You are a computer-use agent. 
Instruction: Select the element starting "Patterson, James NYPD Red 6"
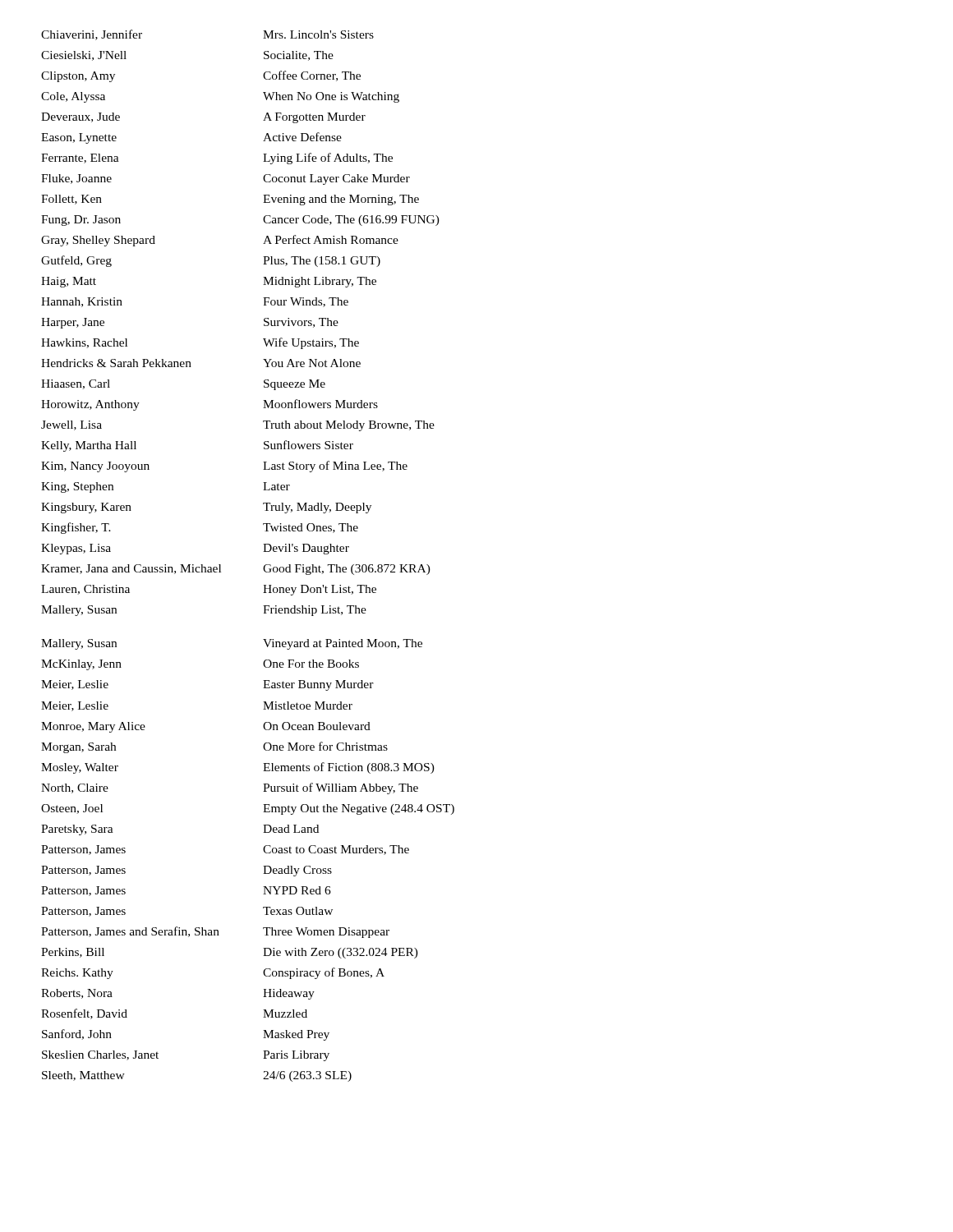pyautogui.click(x=82, y=891)
